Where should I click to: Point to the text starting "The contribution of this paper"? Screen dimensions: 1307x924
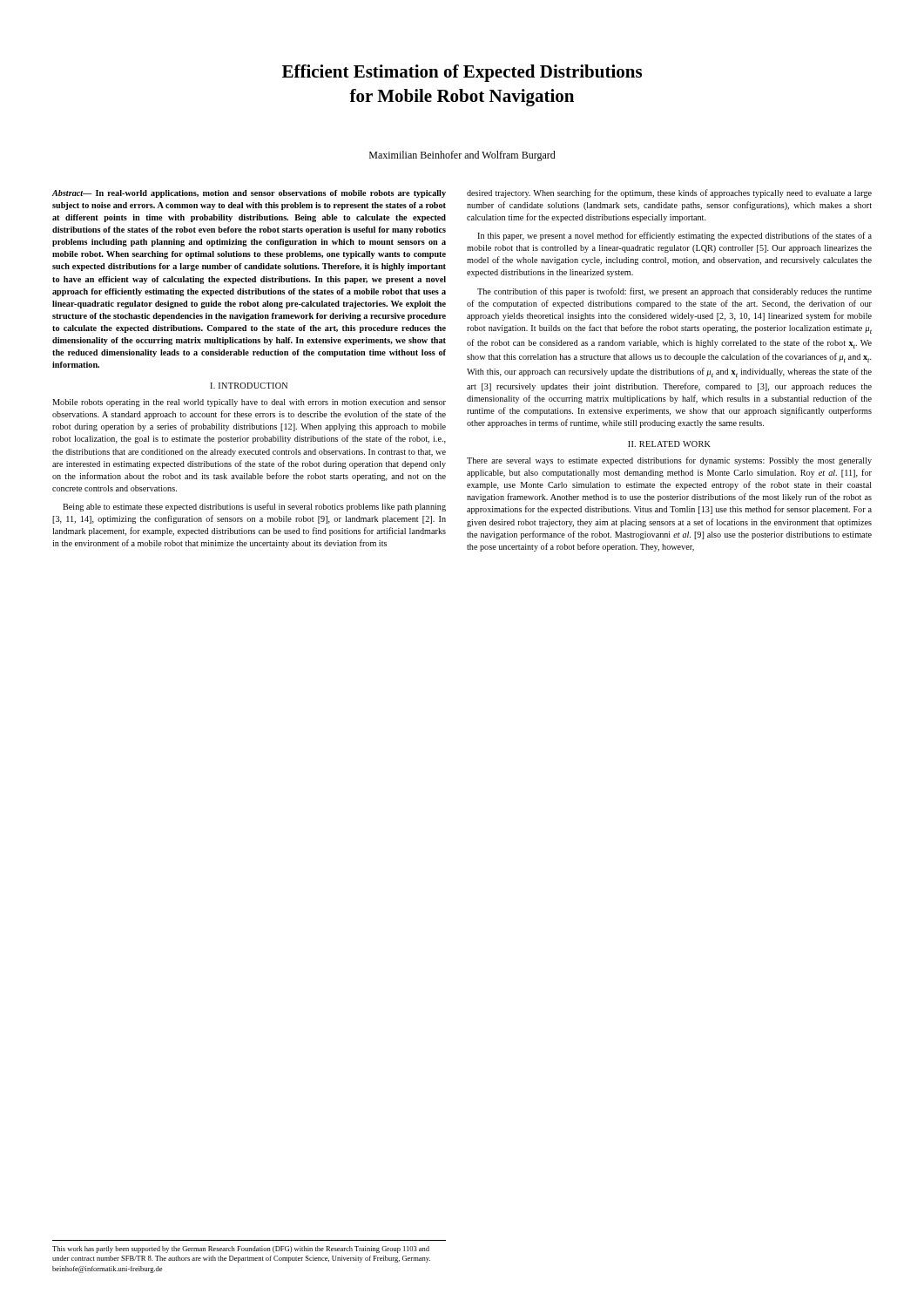pos(669,358)
